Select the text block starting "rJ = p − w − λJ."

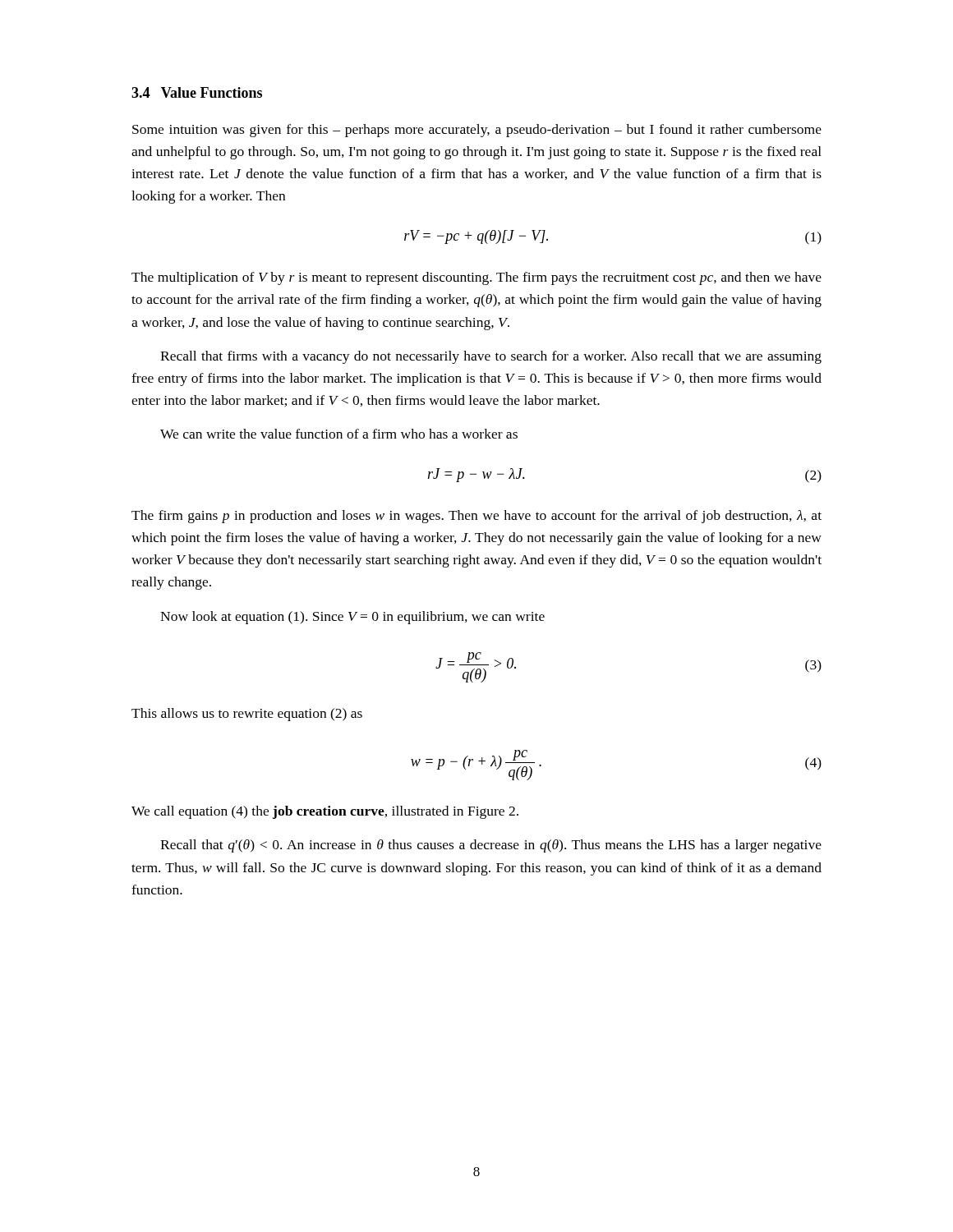pos(488,475)
